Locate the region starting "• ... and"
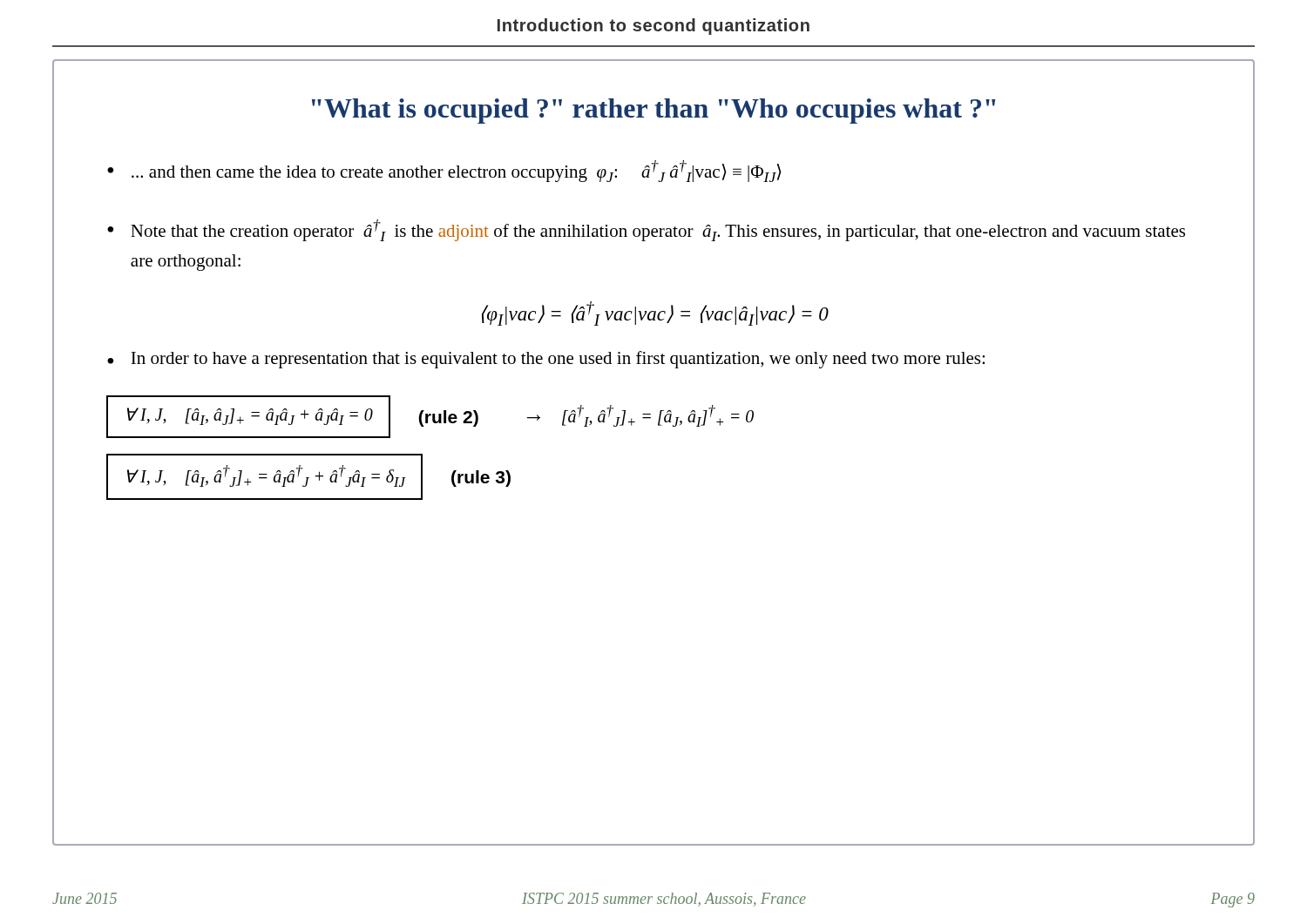Screen dimensions: 924x1307 (444, 172)
